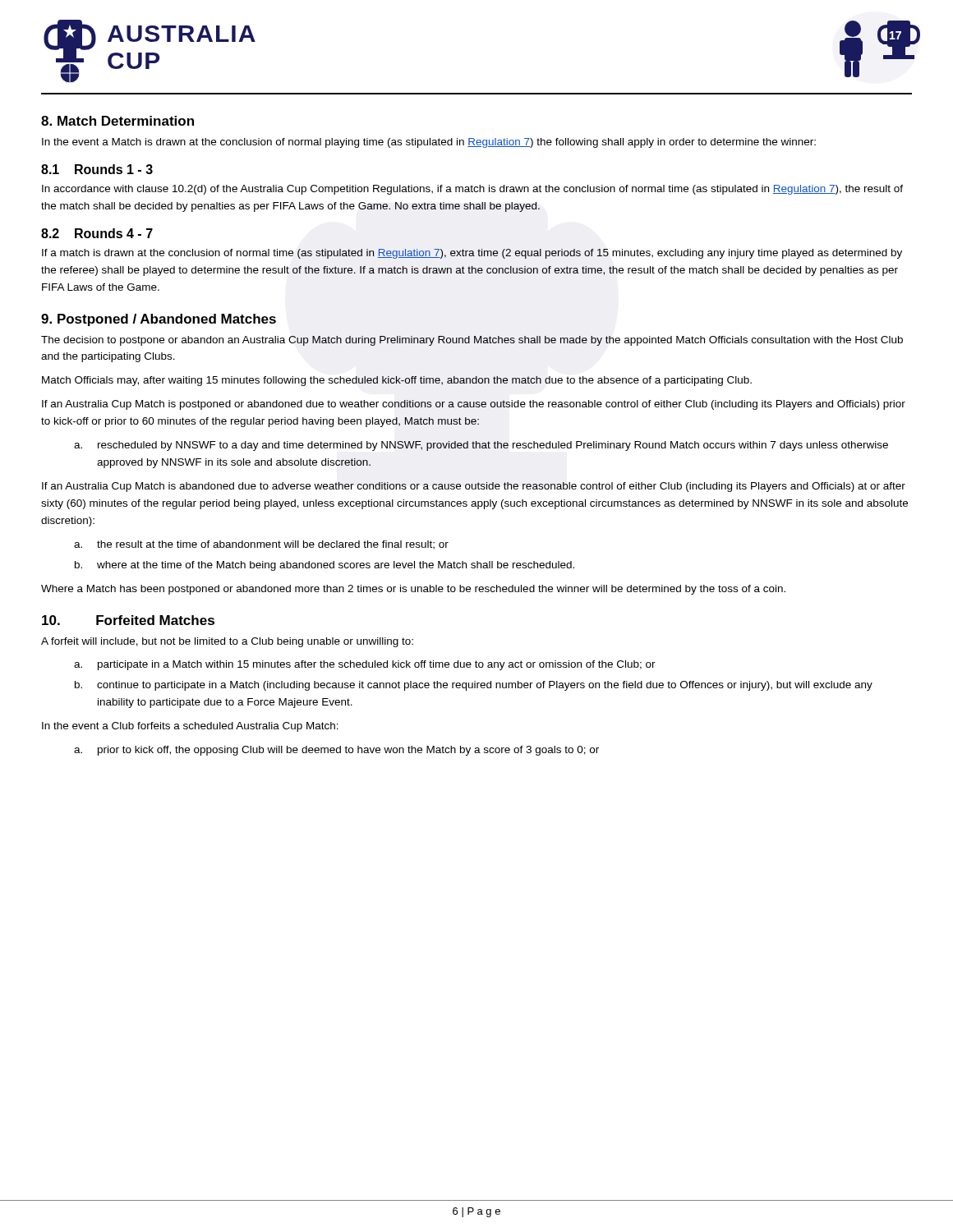Point to the block starting "Where a Match"

[414, 588]
